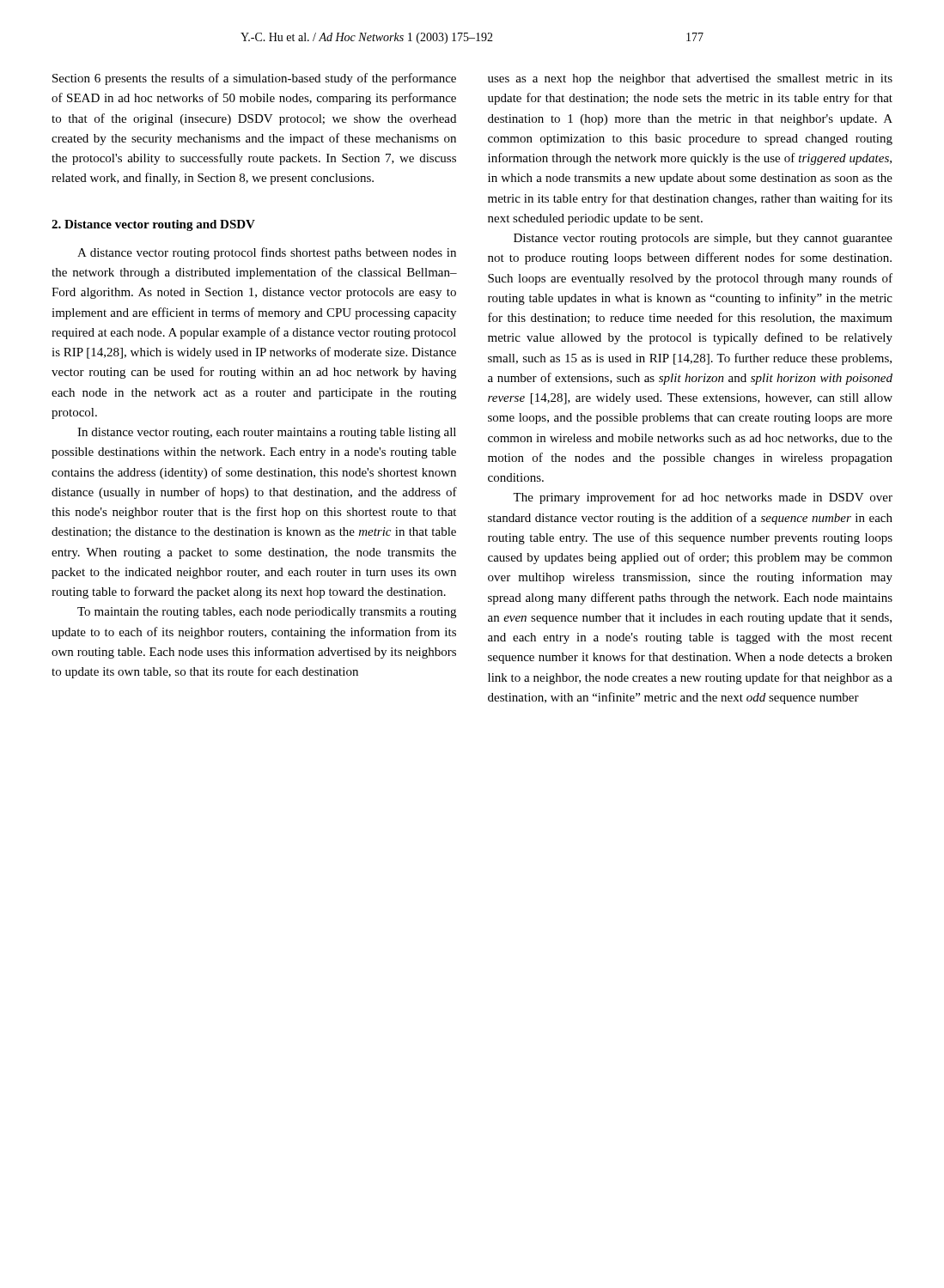Find the text block containing "Section 6 presents the"
This screenshot has width=944, height=1288.
[254, 129]
